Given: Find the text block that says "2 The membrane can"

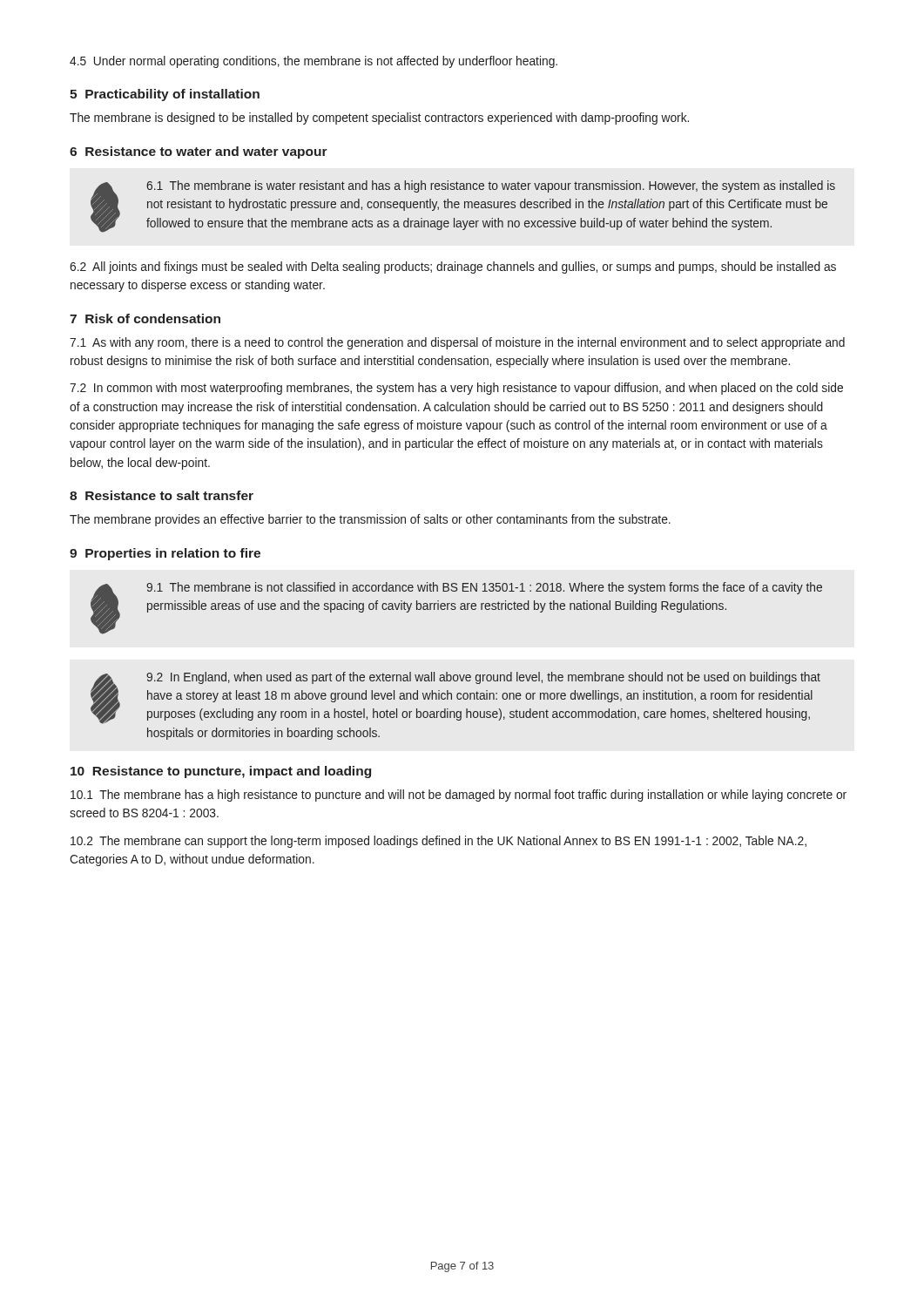Looking at the screenshot, I should coord(438,850).
